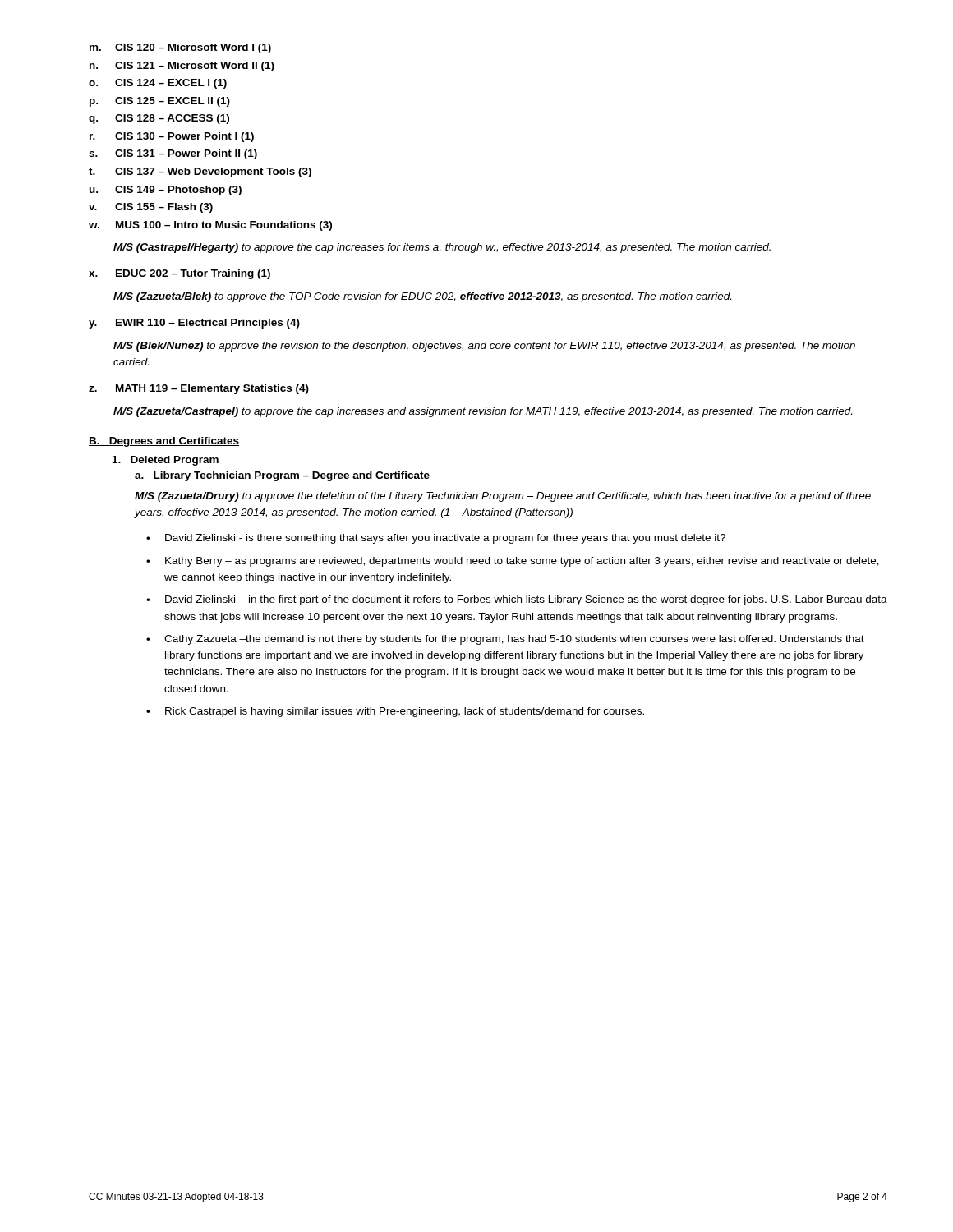Where is the passage that starts "n. CIS 121"?
This screenshot has width=953, height=1232.
click(182, 67)
